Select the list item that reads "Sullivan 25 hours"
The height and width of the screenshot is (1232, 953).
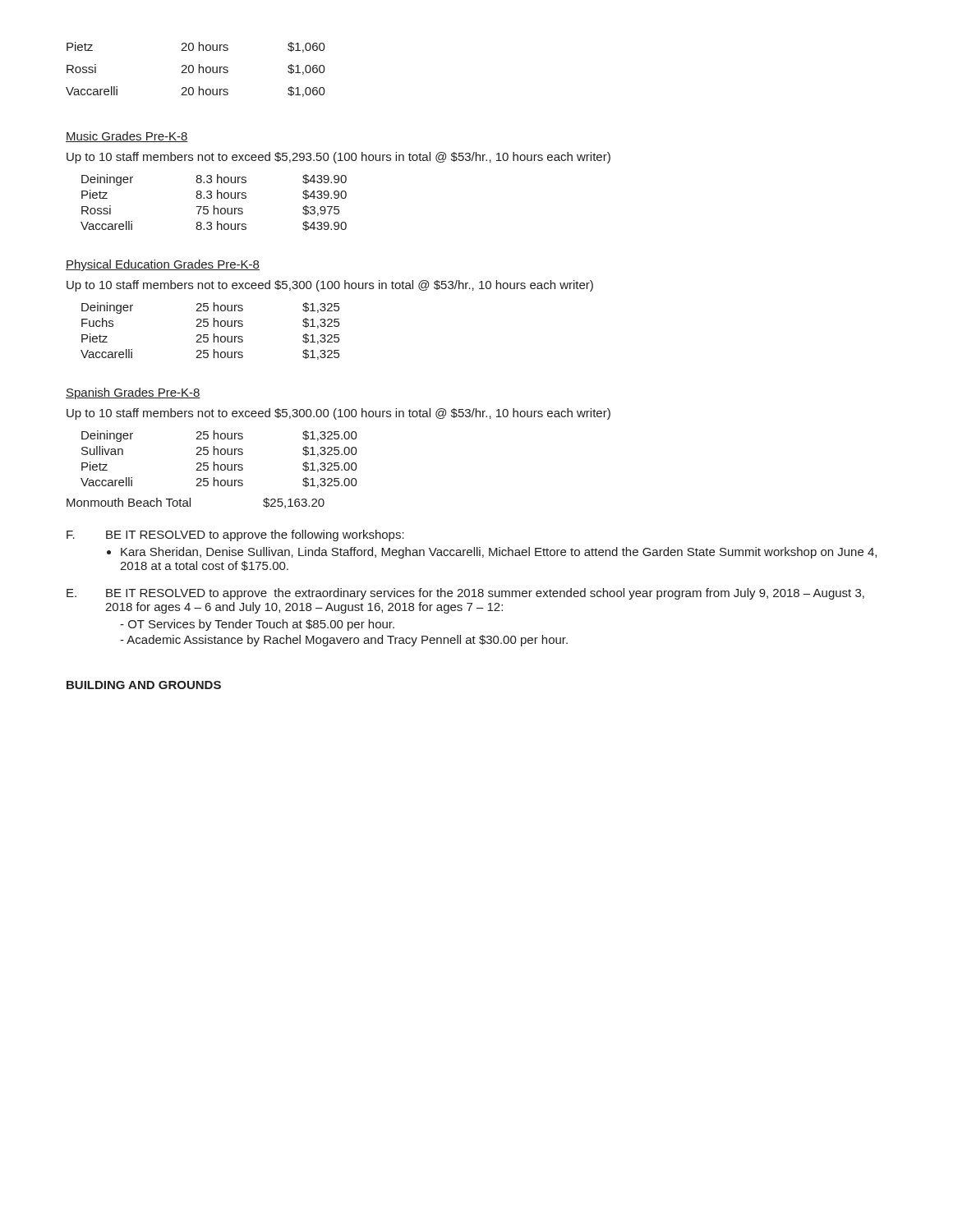point(219,451)
